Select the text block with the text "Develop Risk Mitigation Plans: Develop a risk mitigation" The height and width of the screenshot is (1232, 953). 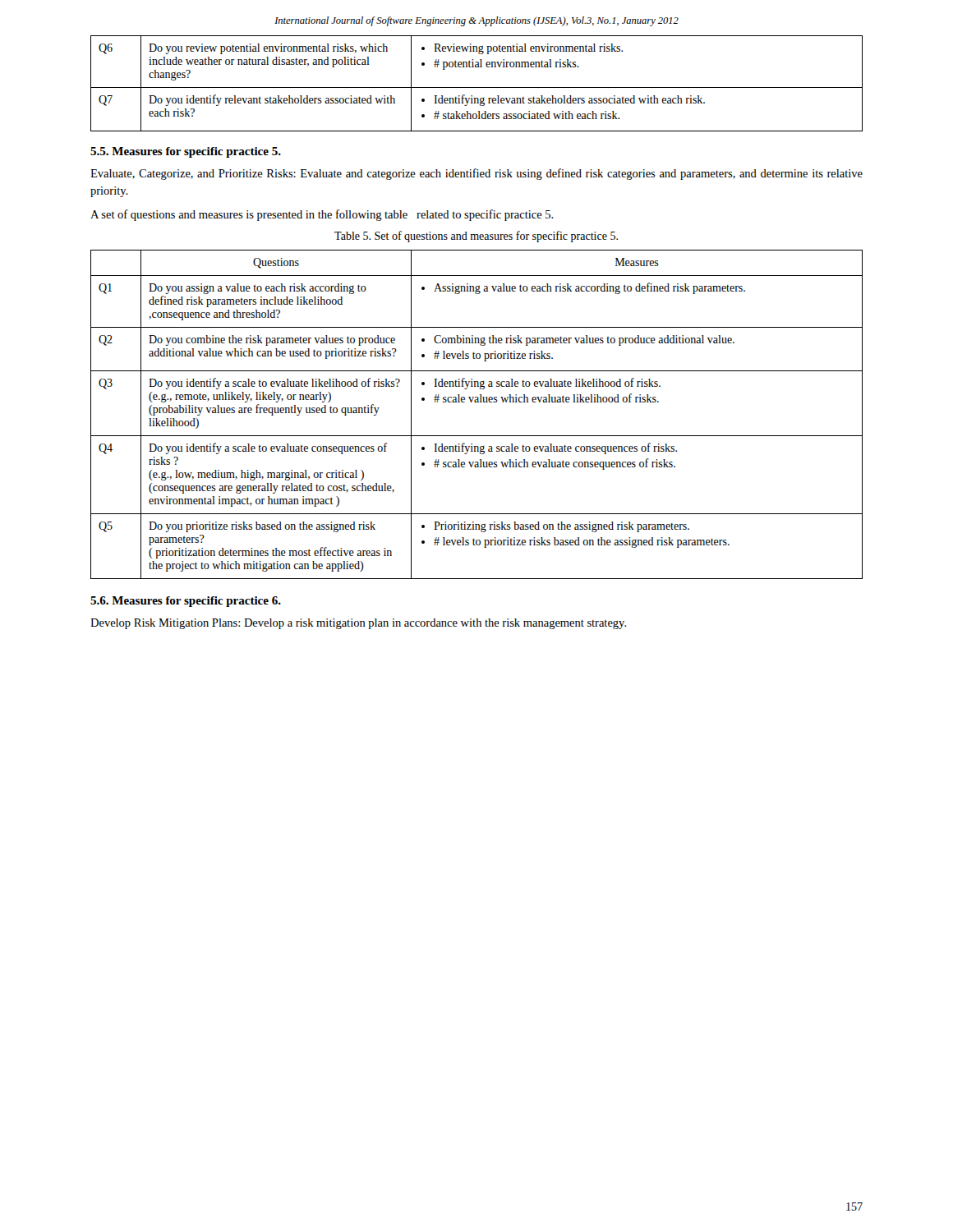[359, 623]
